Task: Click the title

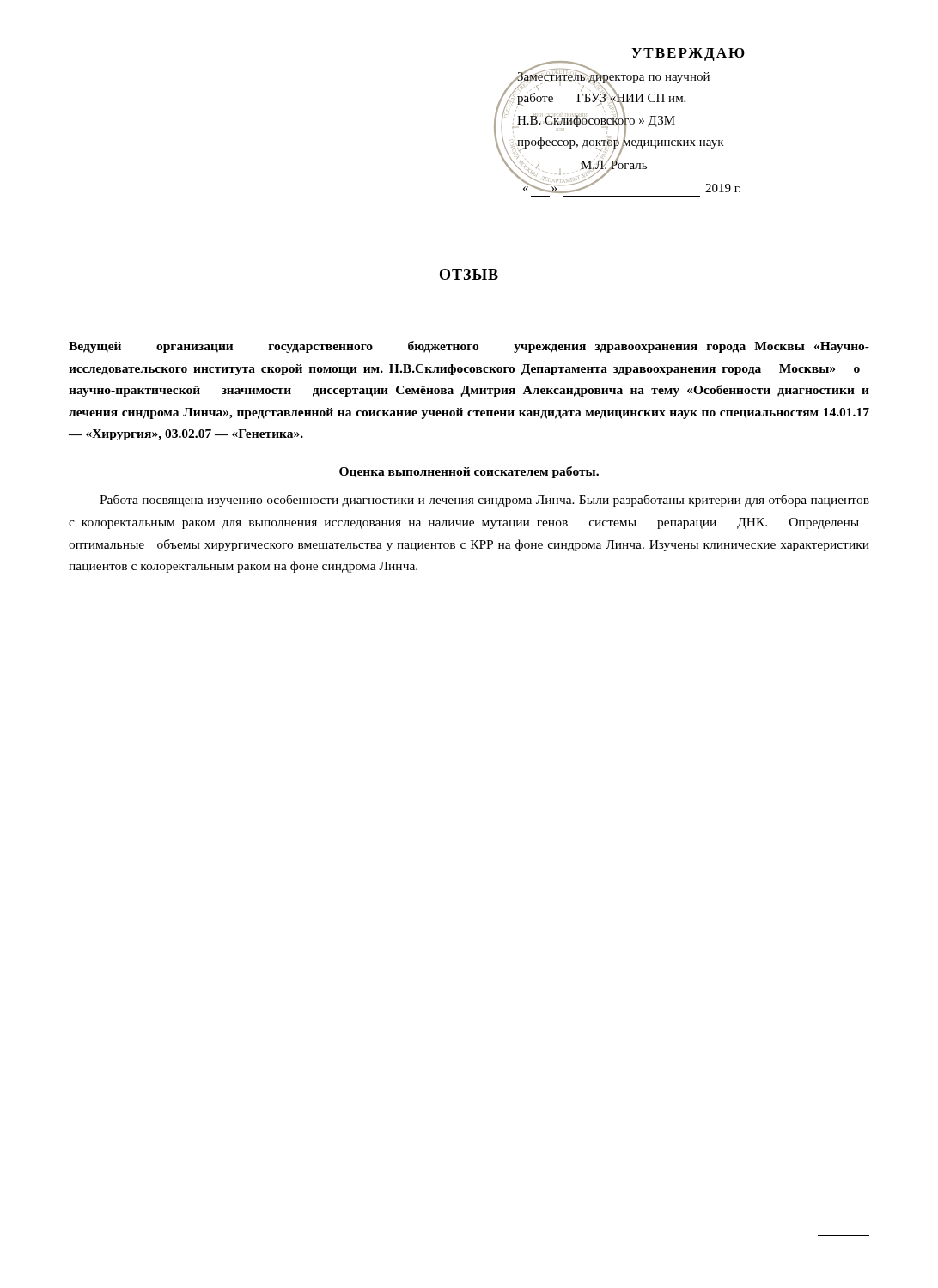Action: (469, 275)
